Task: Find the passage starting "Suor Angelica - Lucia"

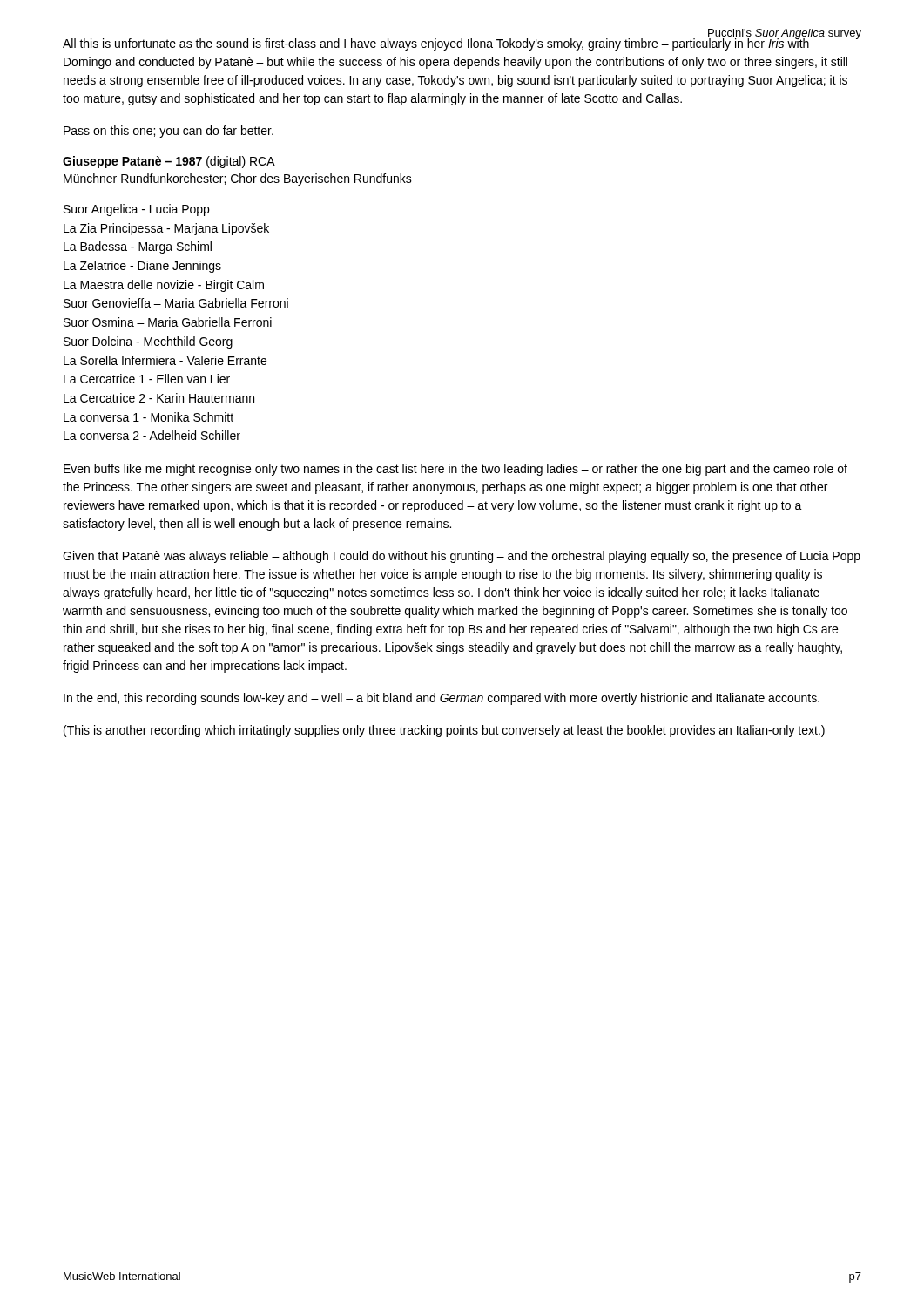Action: pyautogui.click(x=136, y=209)
